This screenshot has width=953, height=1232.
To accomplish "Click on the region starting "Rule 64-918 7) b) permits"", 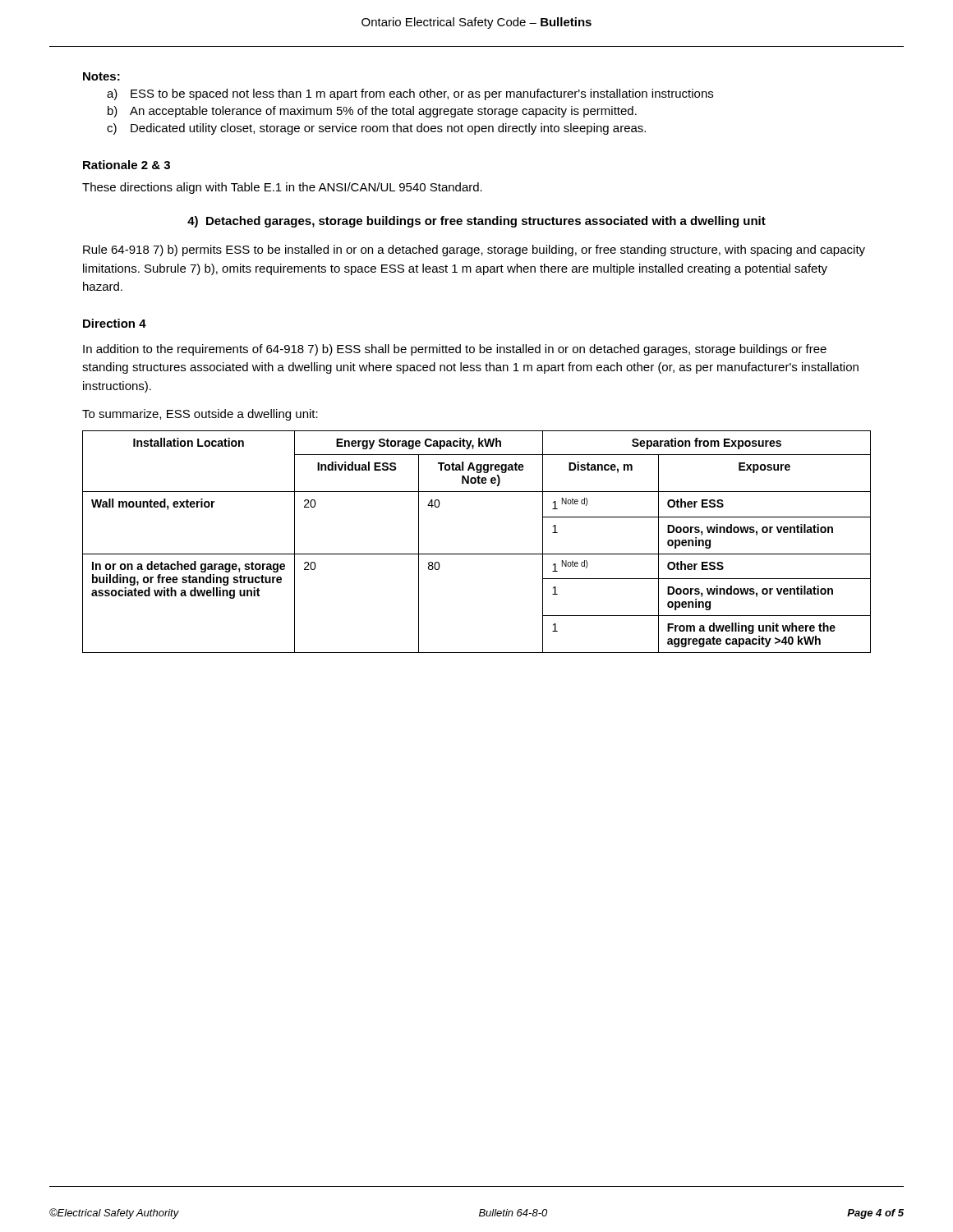I will tap(474, 268).
